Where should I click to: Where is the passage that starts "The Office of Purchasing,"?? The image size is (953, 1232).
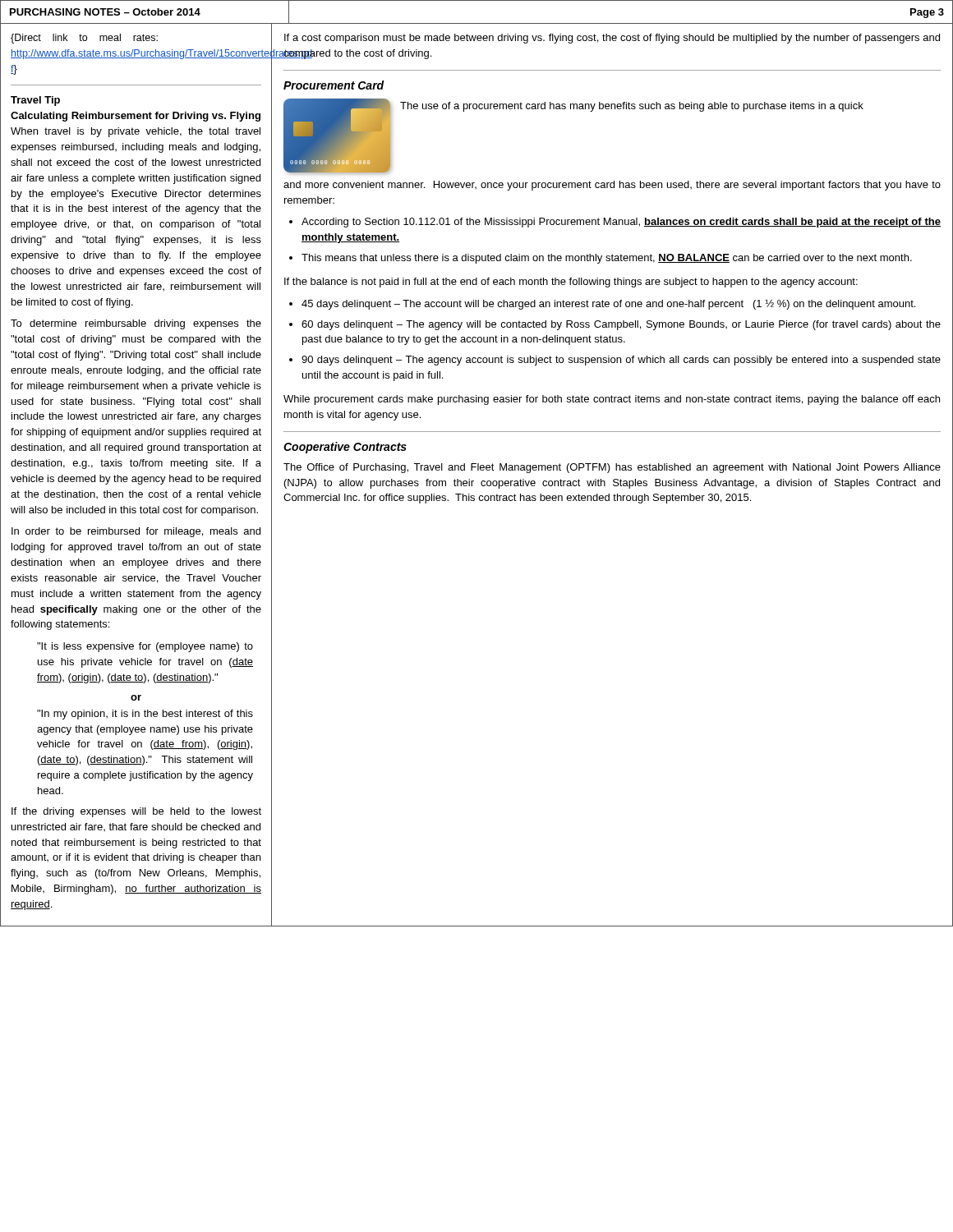(x=612, y=483)
